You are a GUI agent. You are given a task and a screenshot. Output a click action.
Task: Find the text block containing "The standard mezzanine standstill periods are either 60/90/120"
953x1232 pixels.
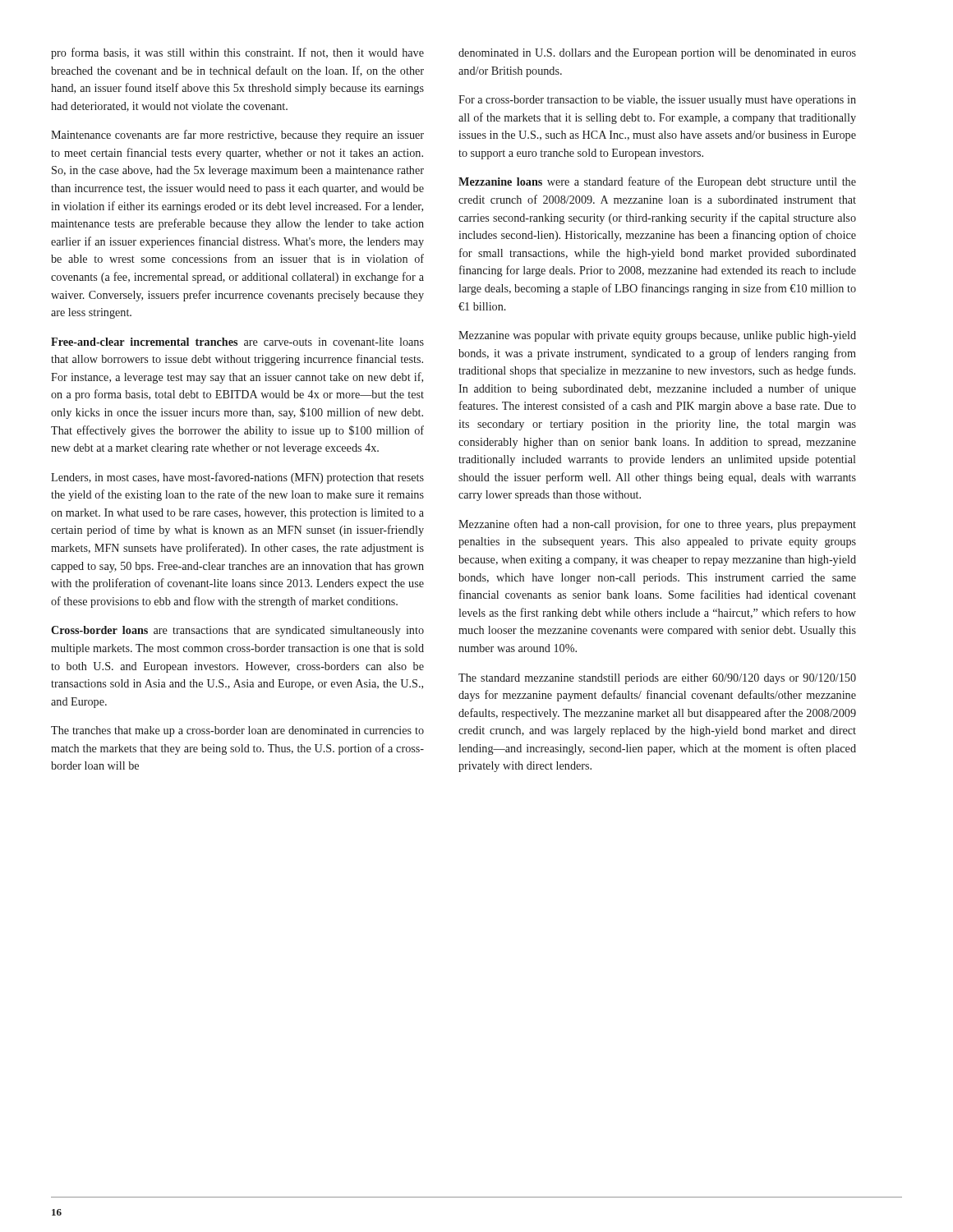point(657,722)
